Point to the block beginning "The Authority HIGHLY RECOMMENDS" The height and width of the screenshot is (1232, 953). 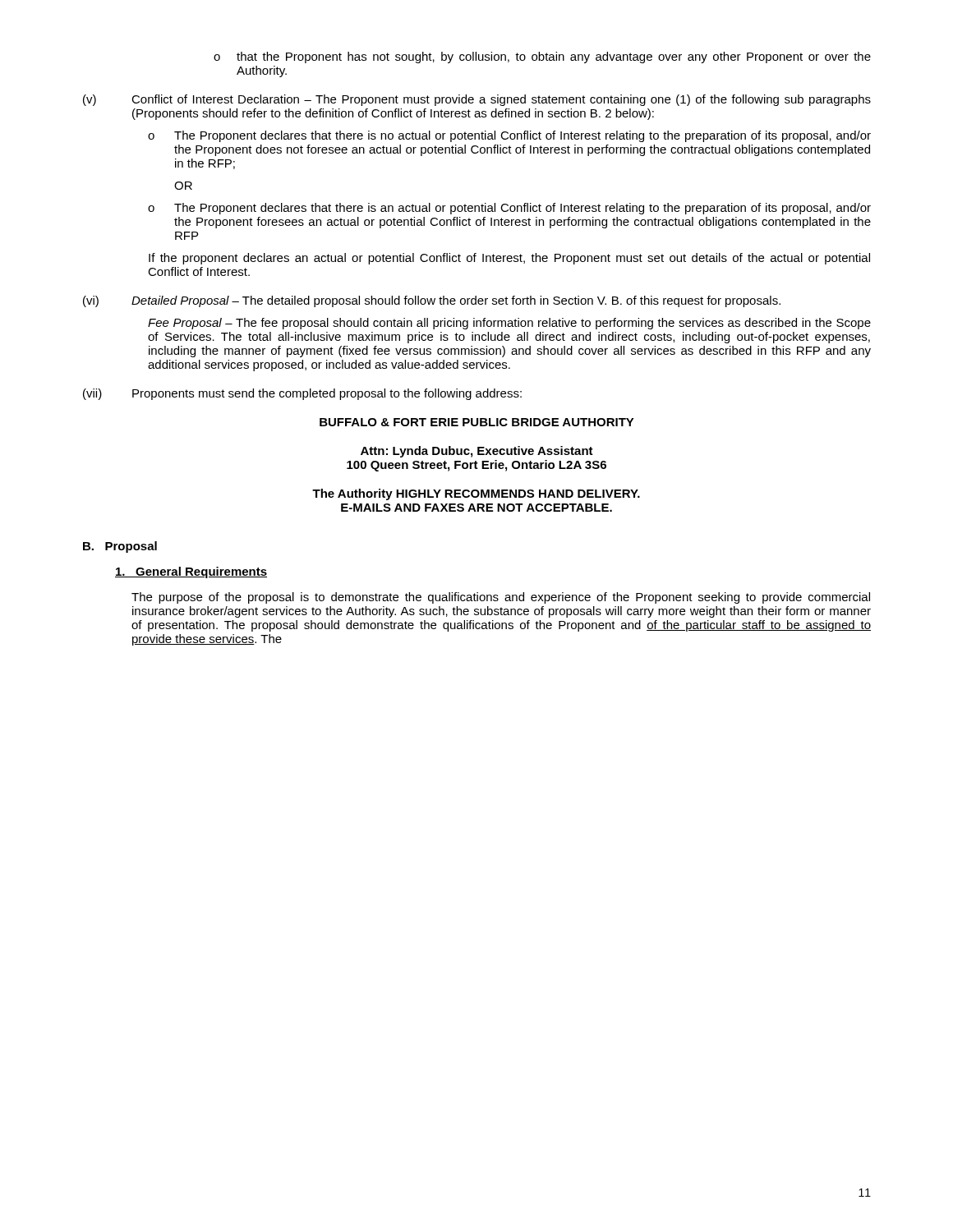476,500
